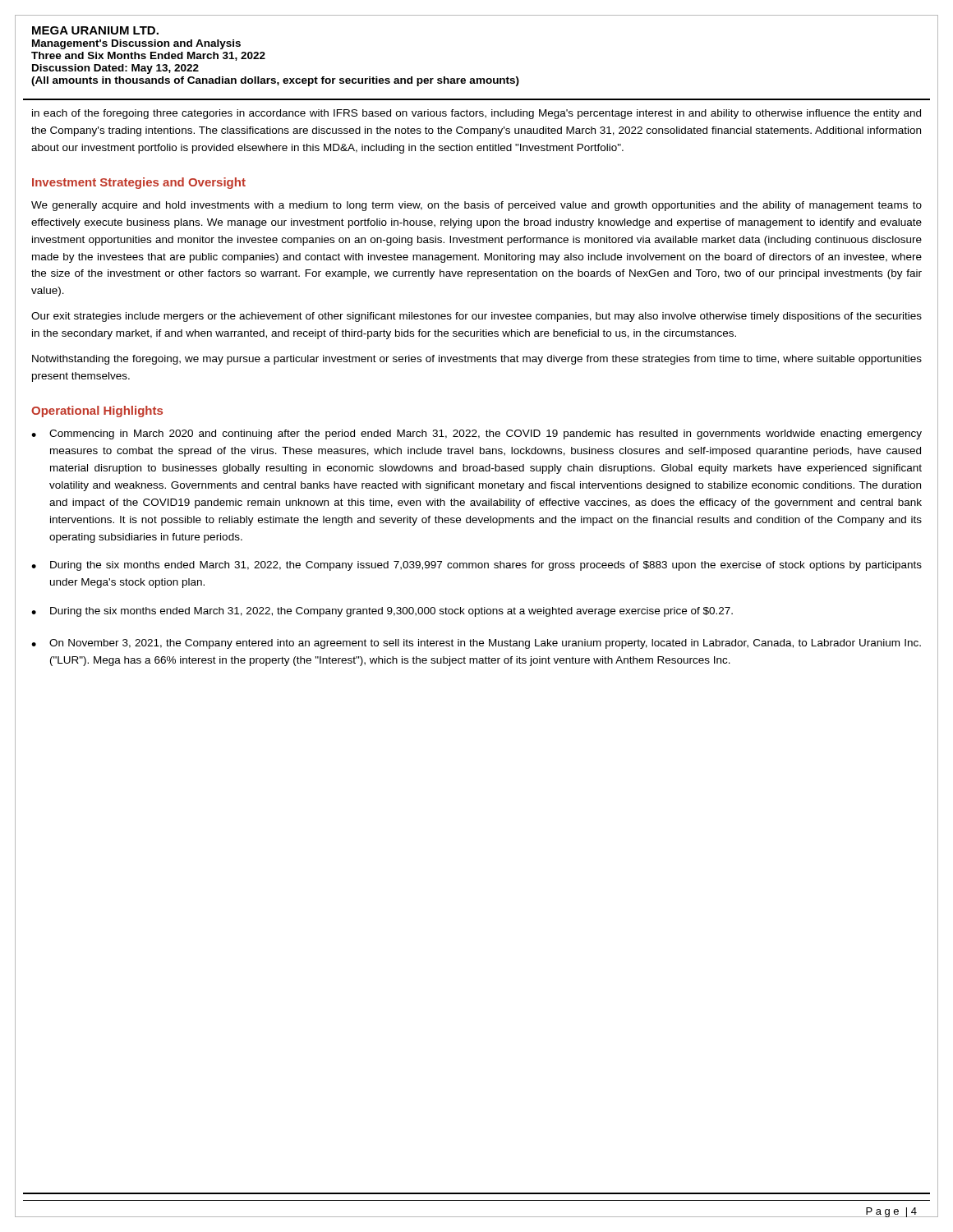Locate the text block that reads "We generally acquire and hold investments with"
Image resolution: width=953 pixels, height=1232 pixels.
coord(476,248)
